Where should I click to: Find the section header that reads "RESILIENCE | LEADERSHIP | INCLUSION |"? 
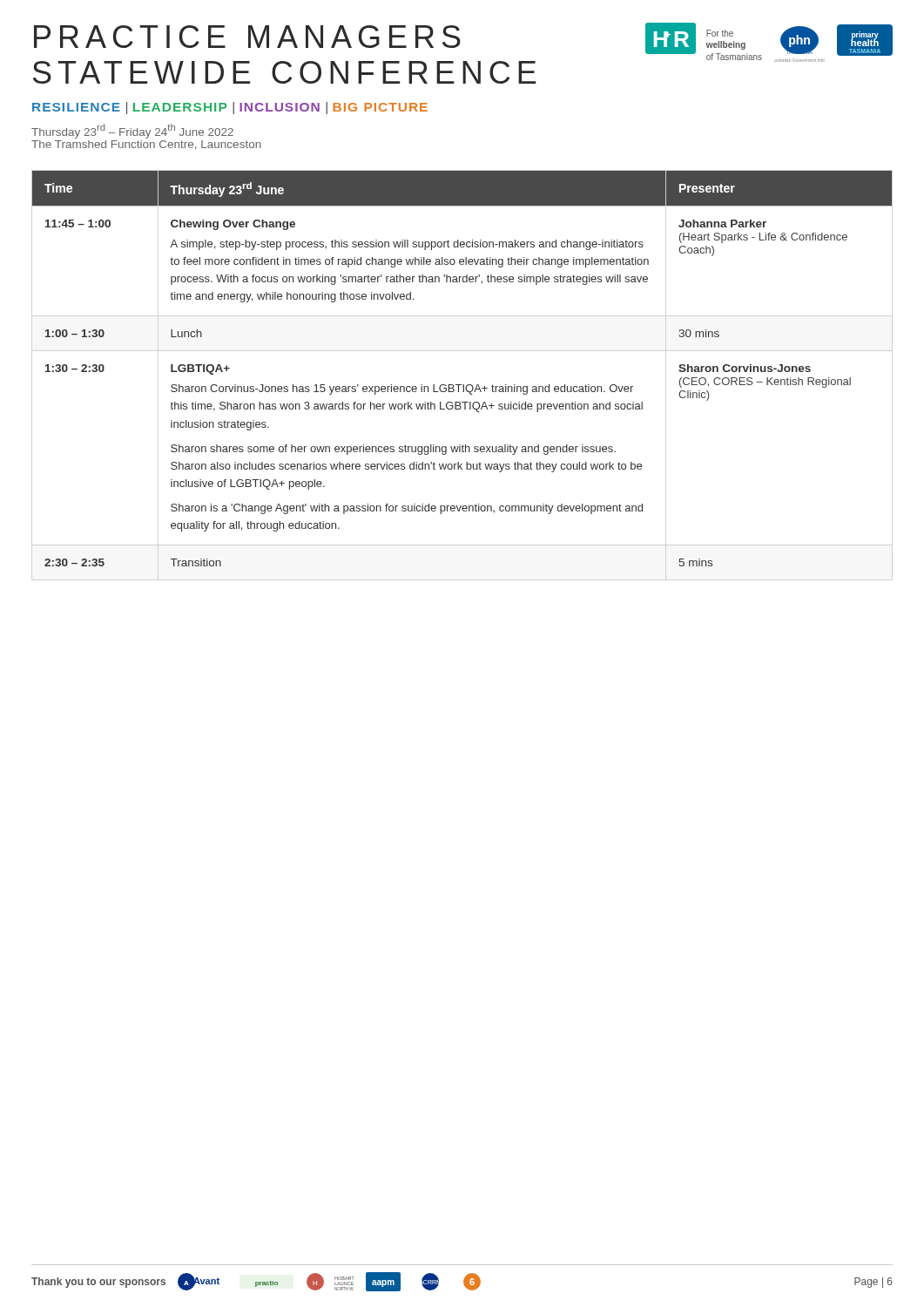coord(230,107)
